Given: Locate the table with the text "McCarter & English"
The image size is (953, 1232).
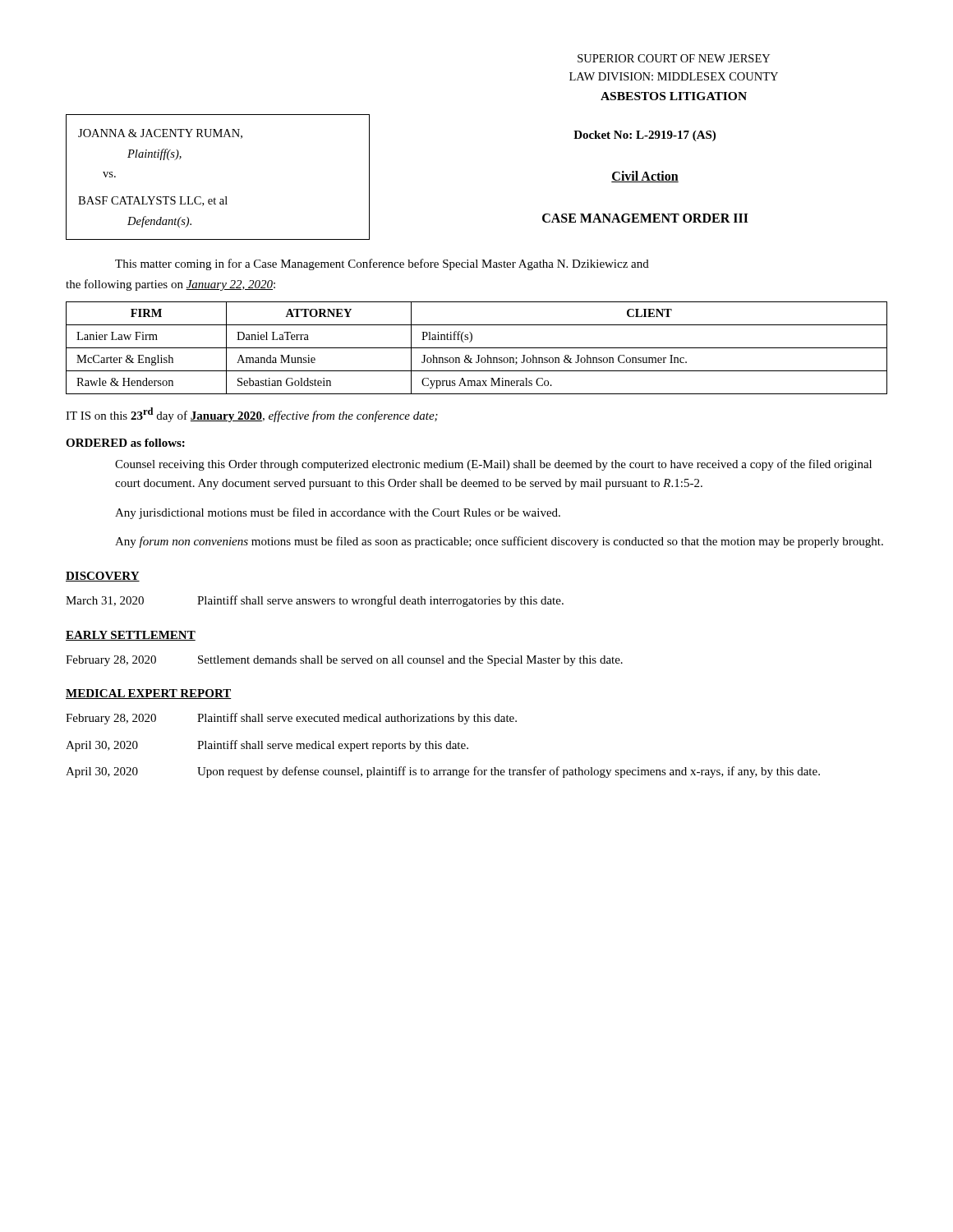Looking at the screenshot, I should coord(476,348).
